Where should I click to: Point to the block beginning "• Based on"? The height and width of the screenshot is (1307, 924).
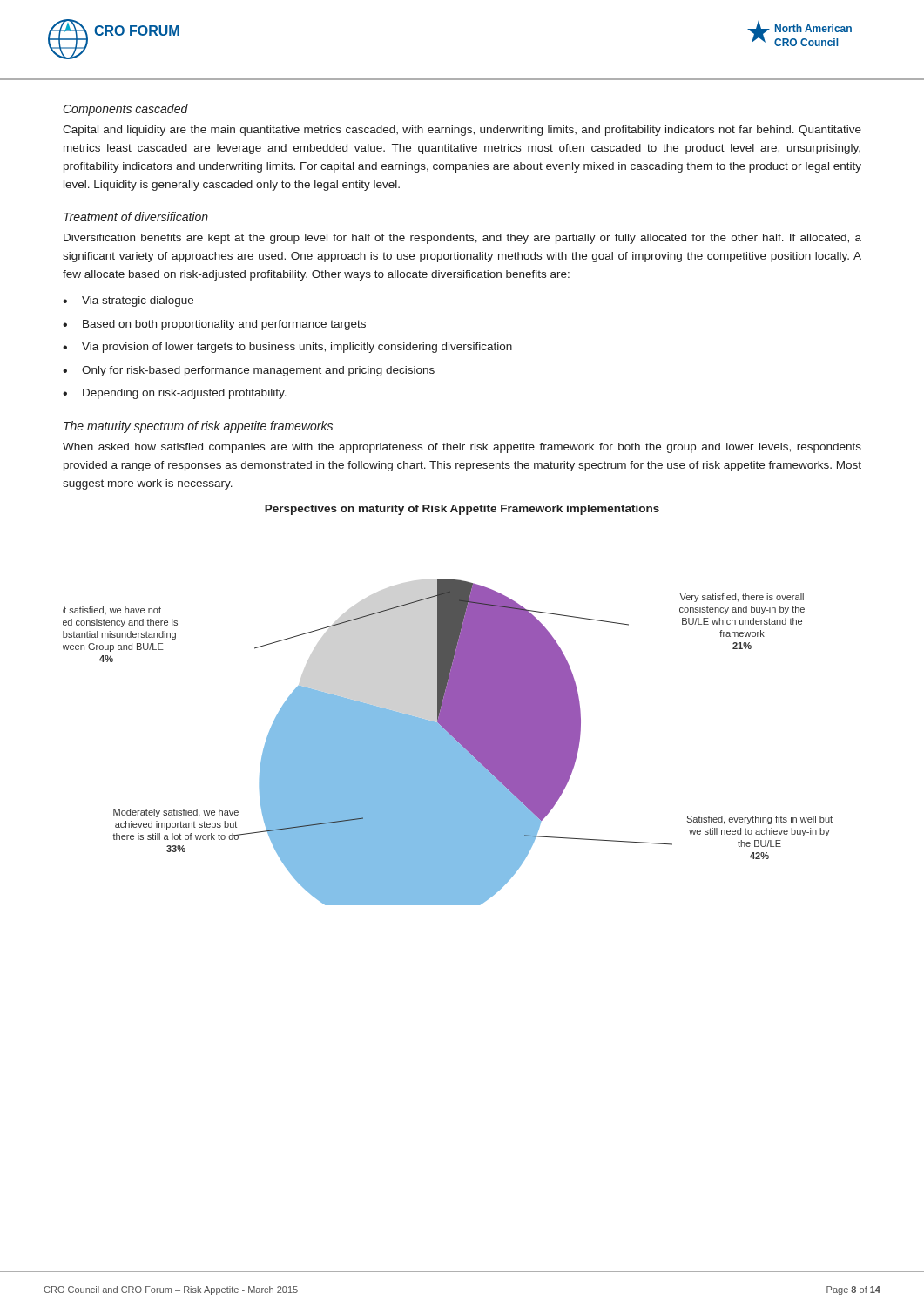[214, 325]
